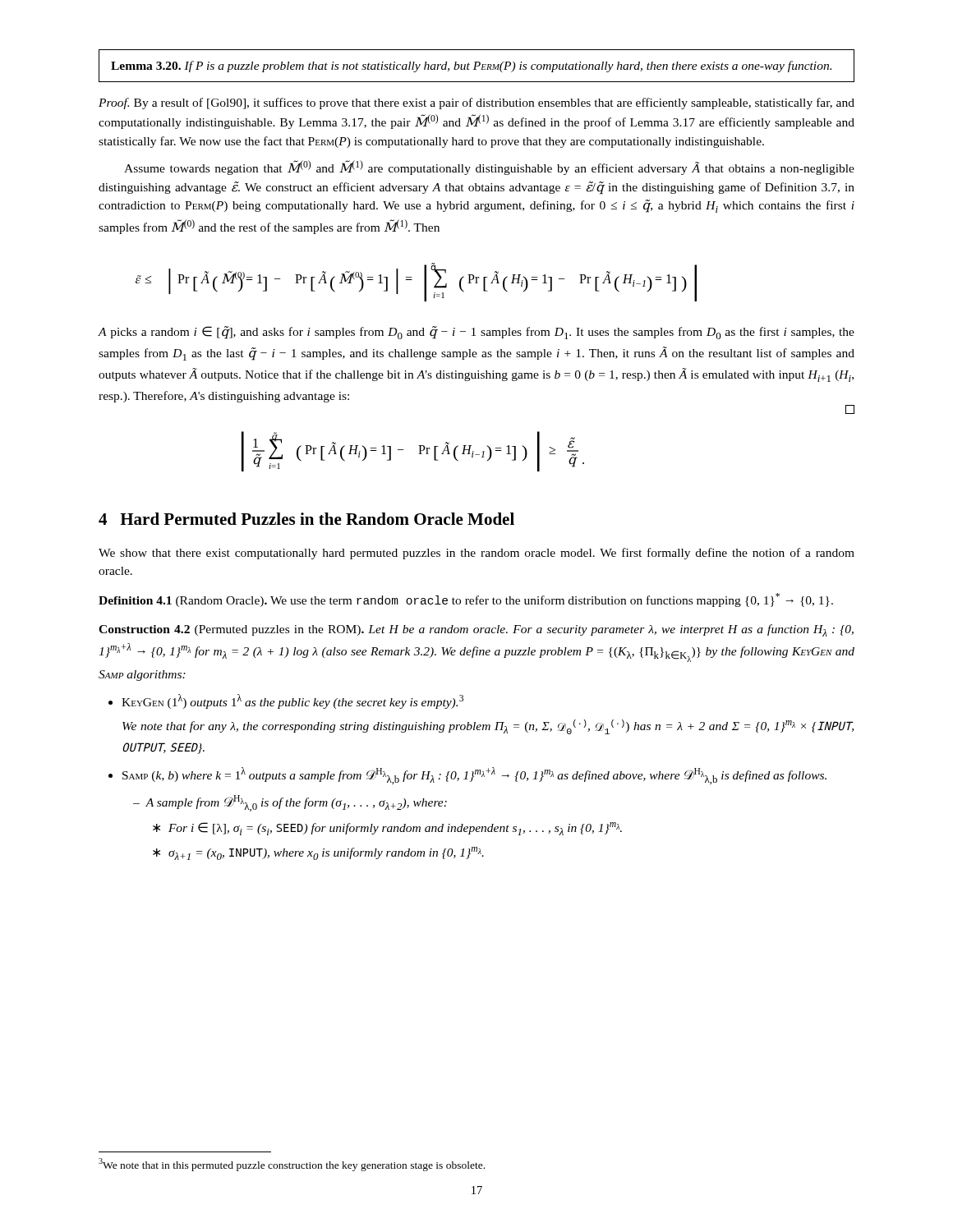
Task: Locate the text block that says "Construction 4.2 (Permuted puzzles in the"
Action: (x=476, y=652)
